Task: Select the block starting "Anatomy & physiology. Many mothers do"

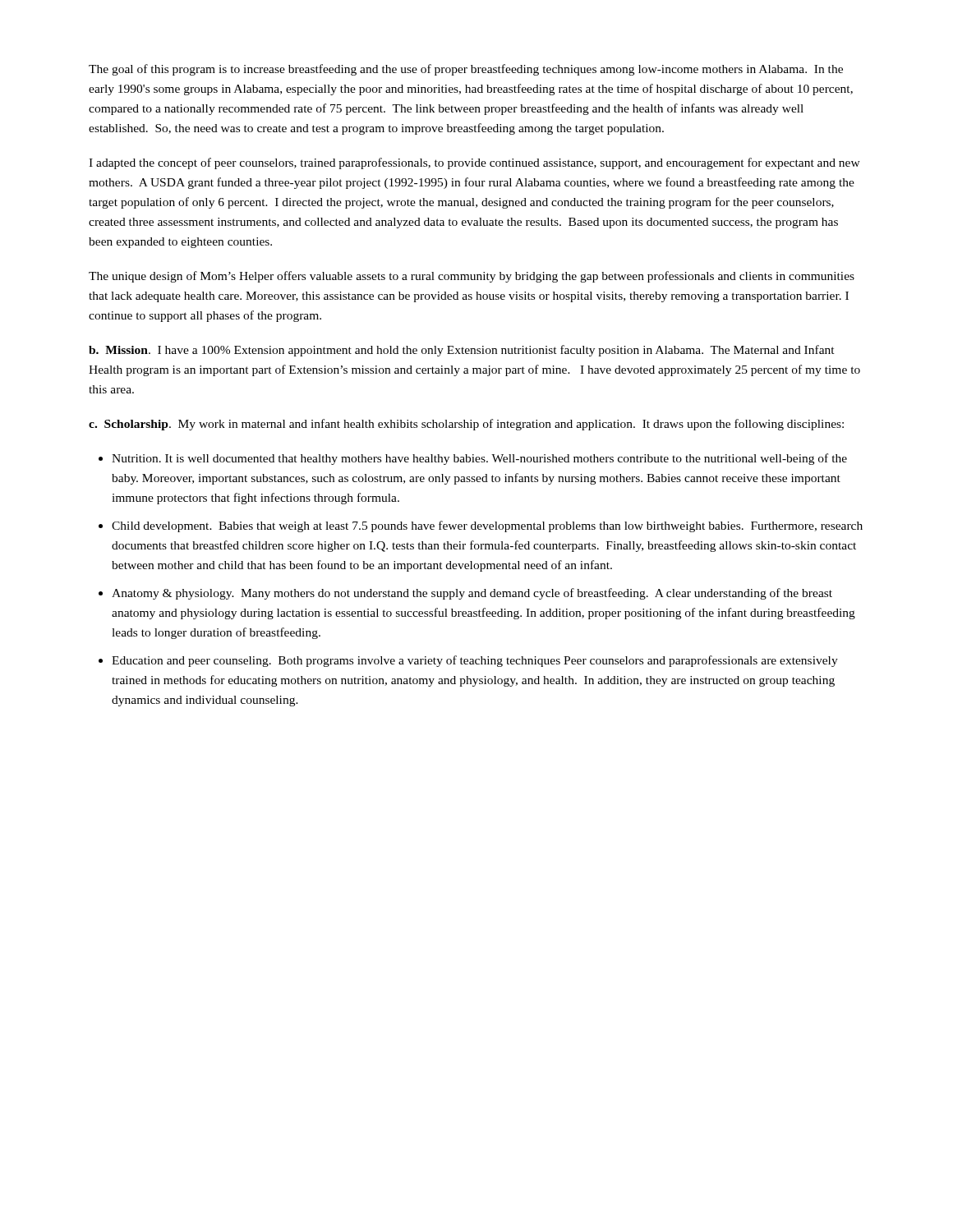Action: click(x=483, y=613)
